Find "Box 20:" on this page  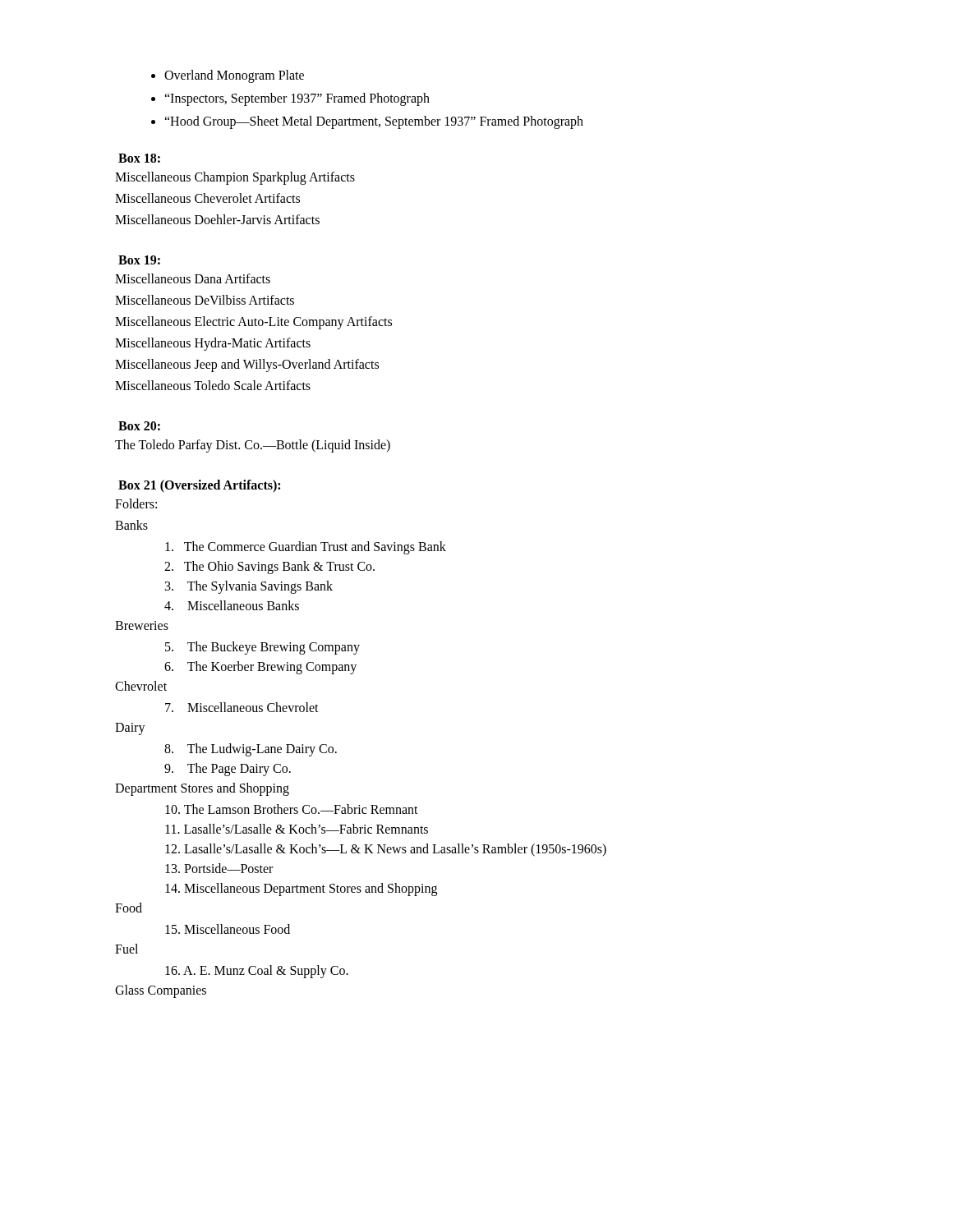click(x=138, y=426)
